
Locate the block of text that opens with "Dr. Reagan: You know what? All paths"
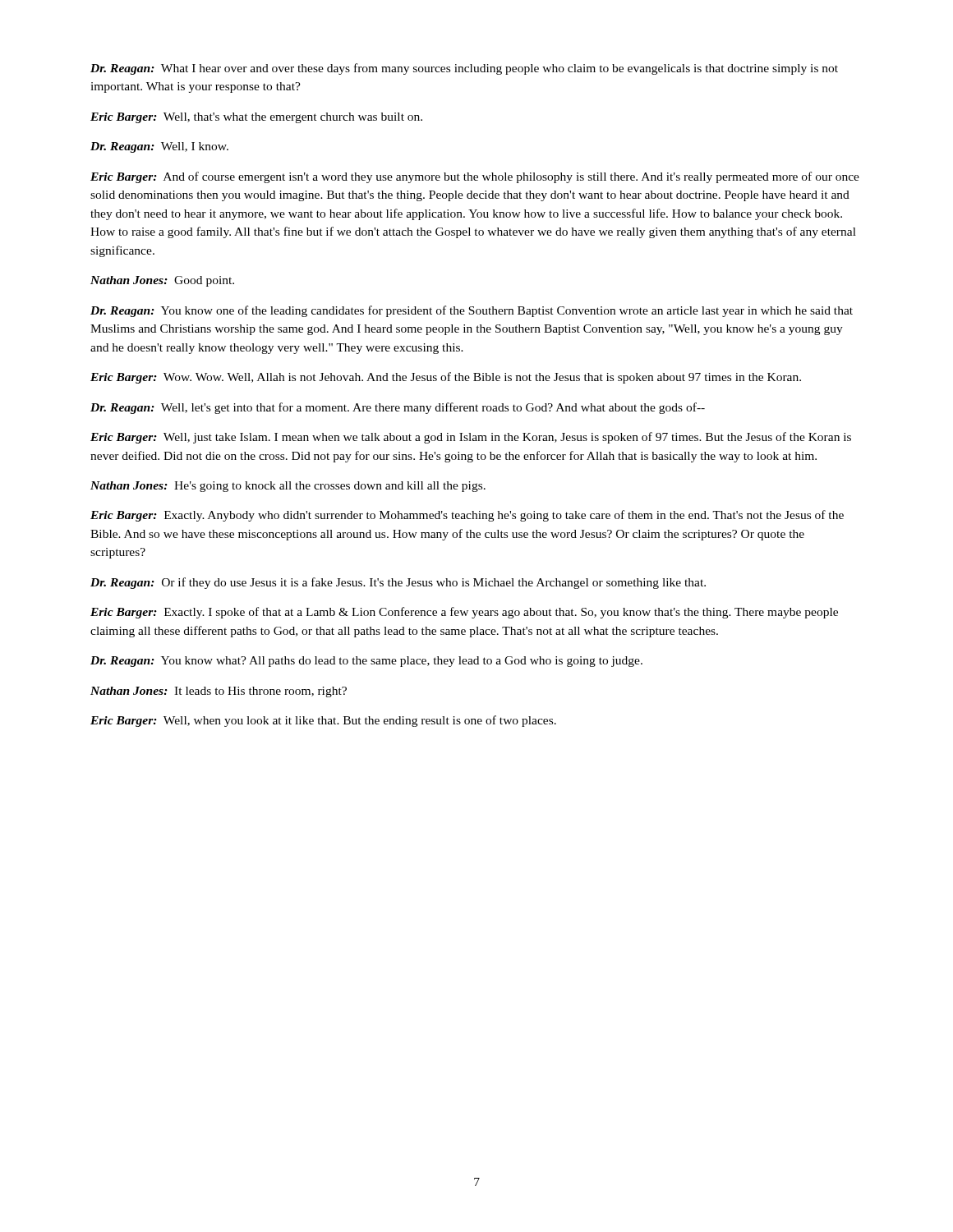point(367,660)
